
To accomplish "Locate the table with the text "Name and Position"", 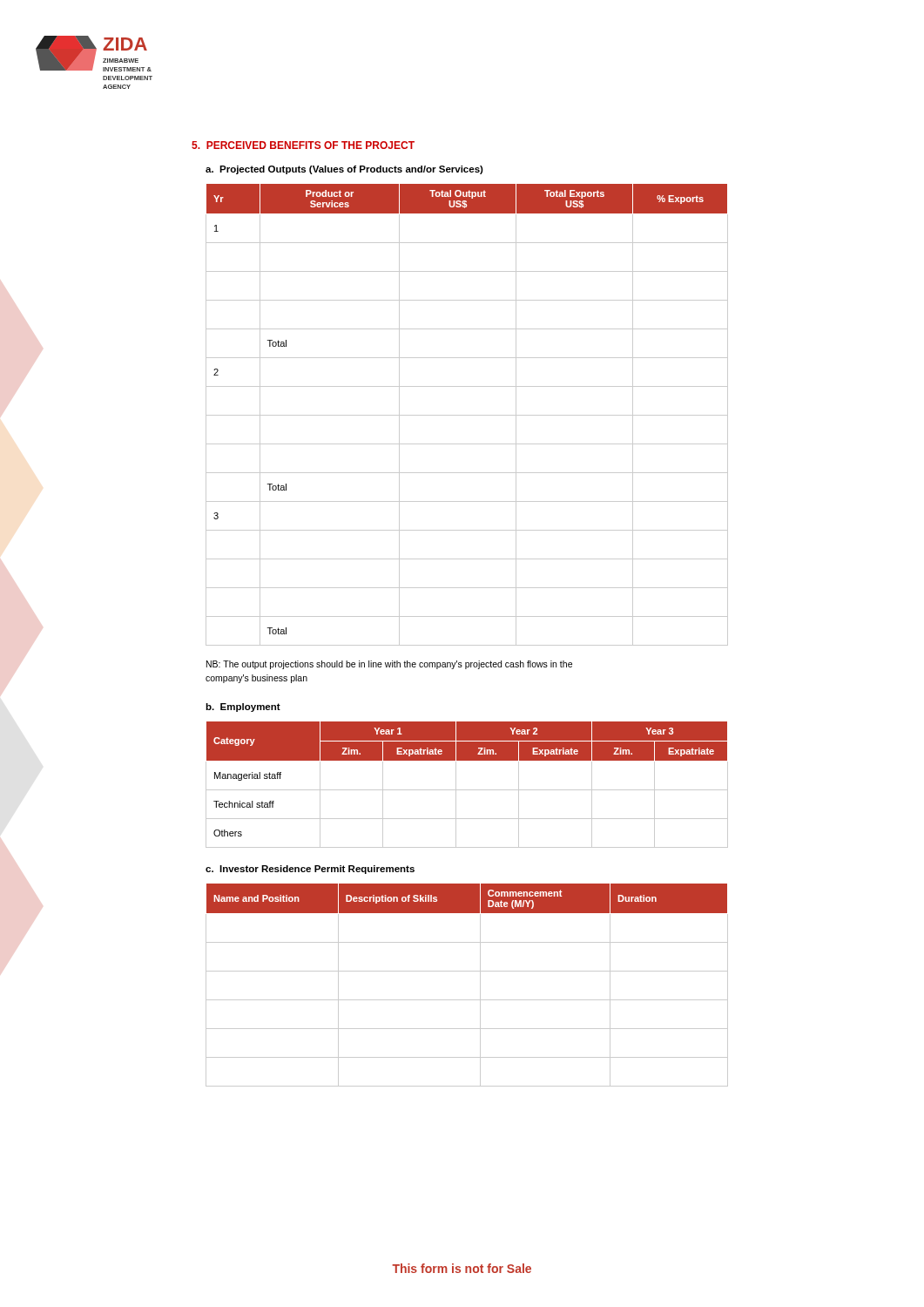I will (549, 984).
